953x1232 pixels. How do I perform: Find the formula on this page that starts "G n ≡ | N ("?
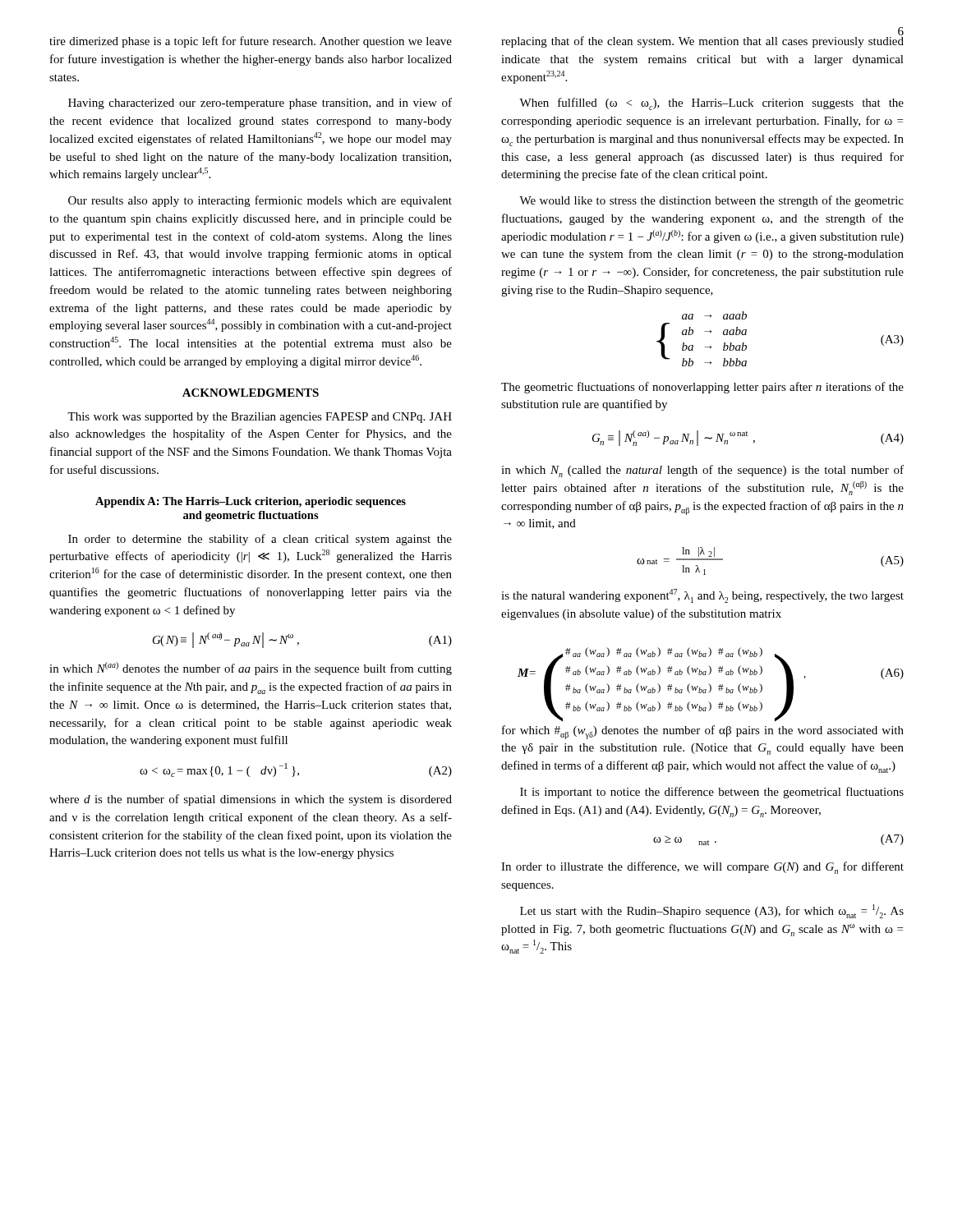click(702, 438)
